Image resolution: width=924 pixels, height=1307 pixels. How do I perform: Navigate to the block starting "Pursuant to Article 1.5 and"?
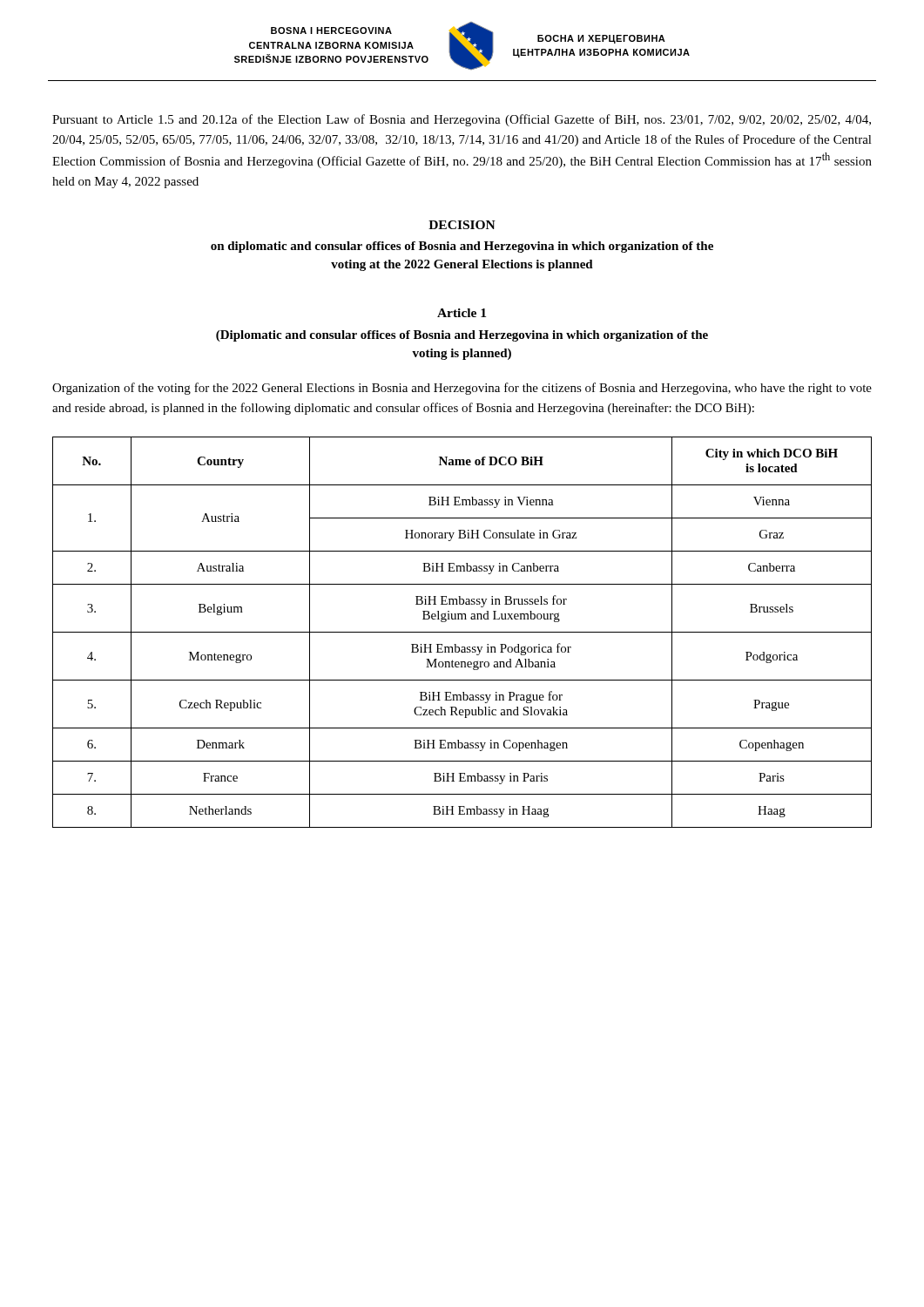click(462, 150)
